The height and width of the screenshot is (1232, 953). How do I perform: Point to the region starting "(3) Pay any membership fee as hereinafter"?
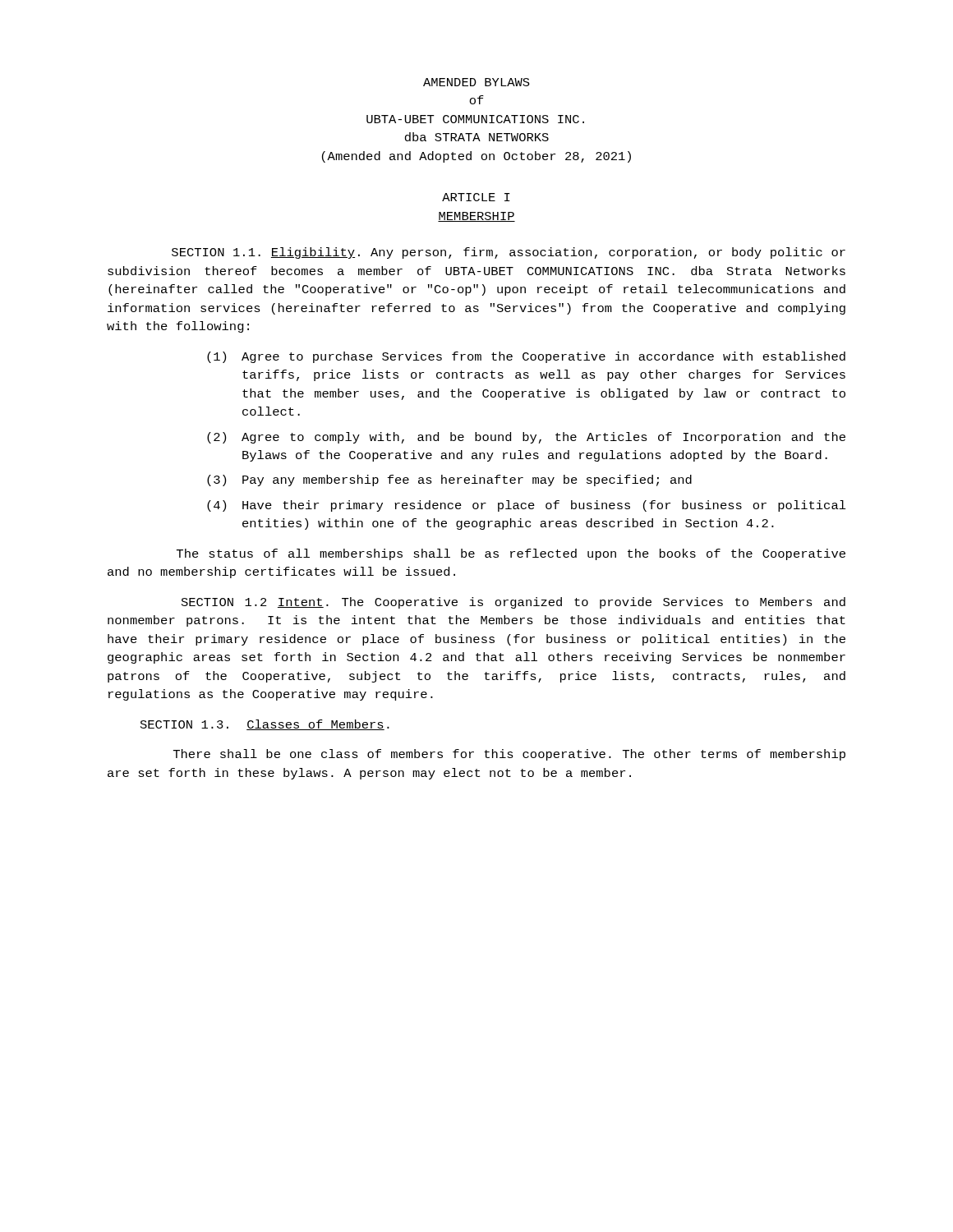[x=526, y=481]
